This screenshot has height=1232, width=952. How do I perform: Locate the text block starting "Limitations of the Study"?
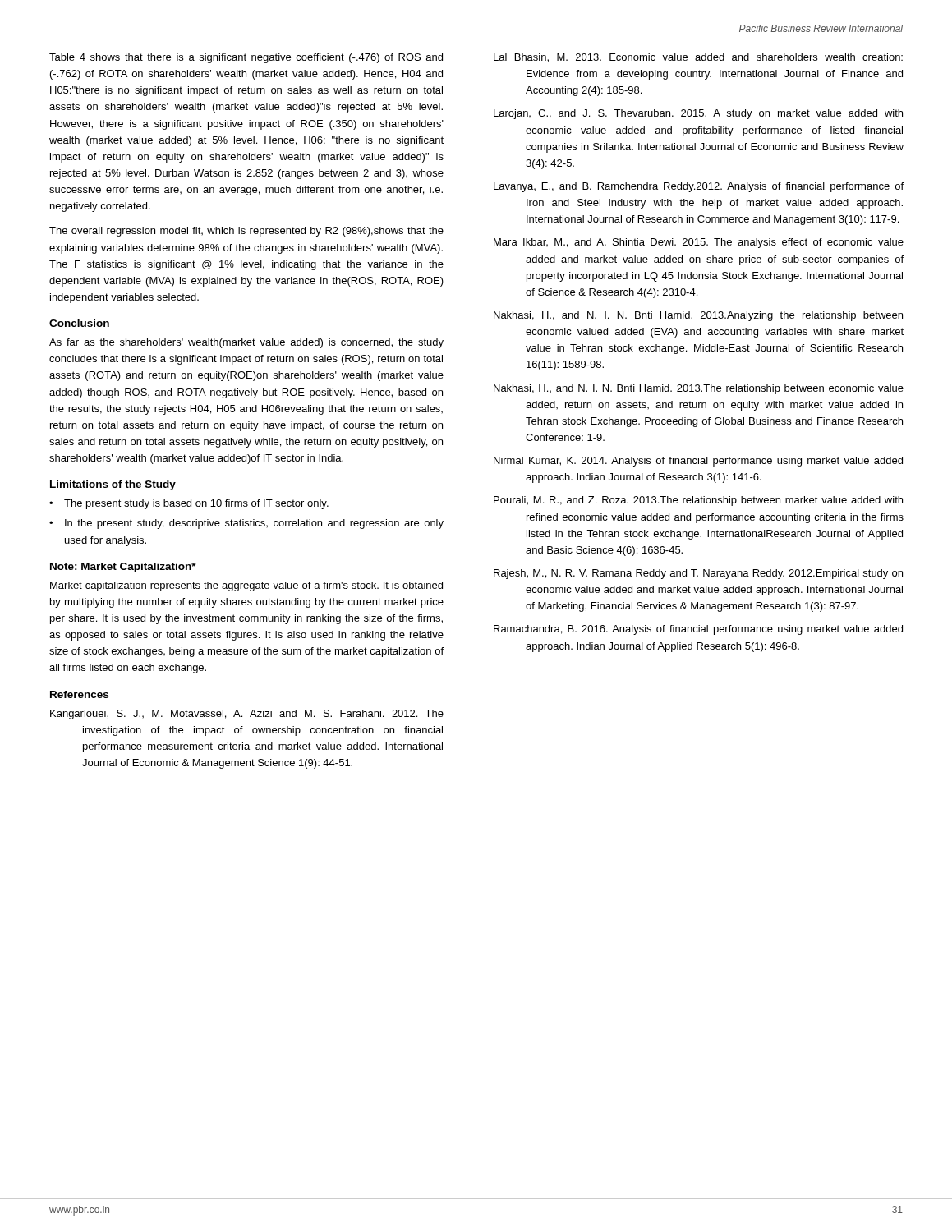point(112,484)
